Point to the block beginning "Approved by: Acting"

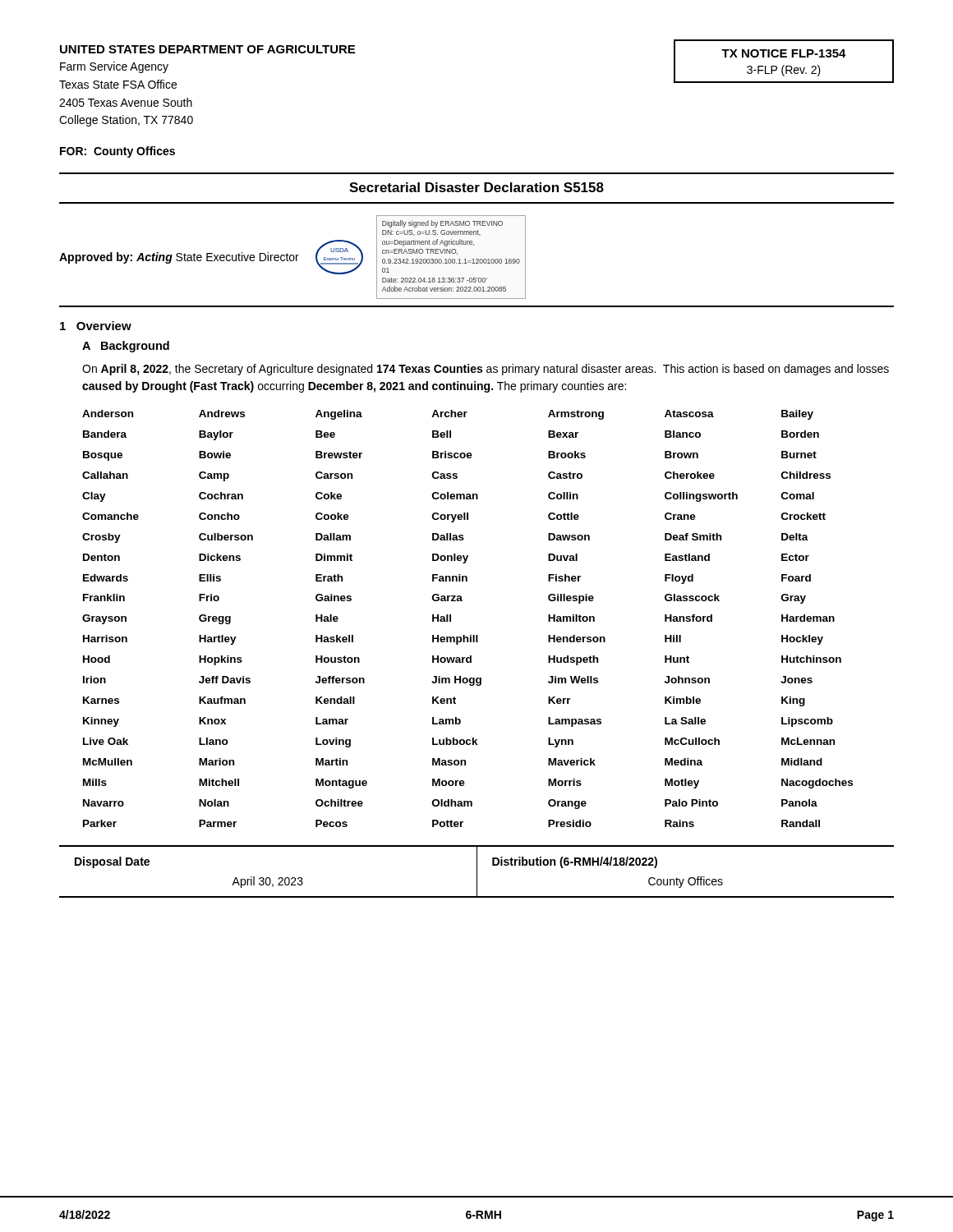point(292,257)
